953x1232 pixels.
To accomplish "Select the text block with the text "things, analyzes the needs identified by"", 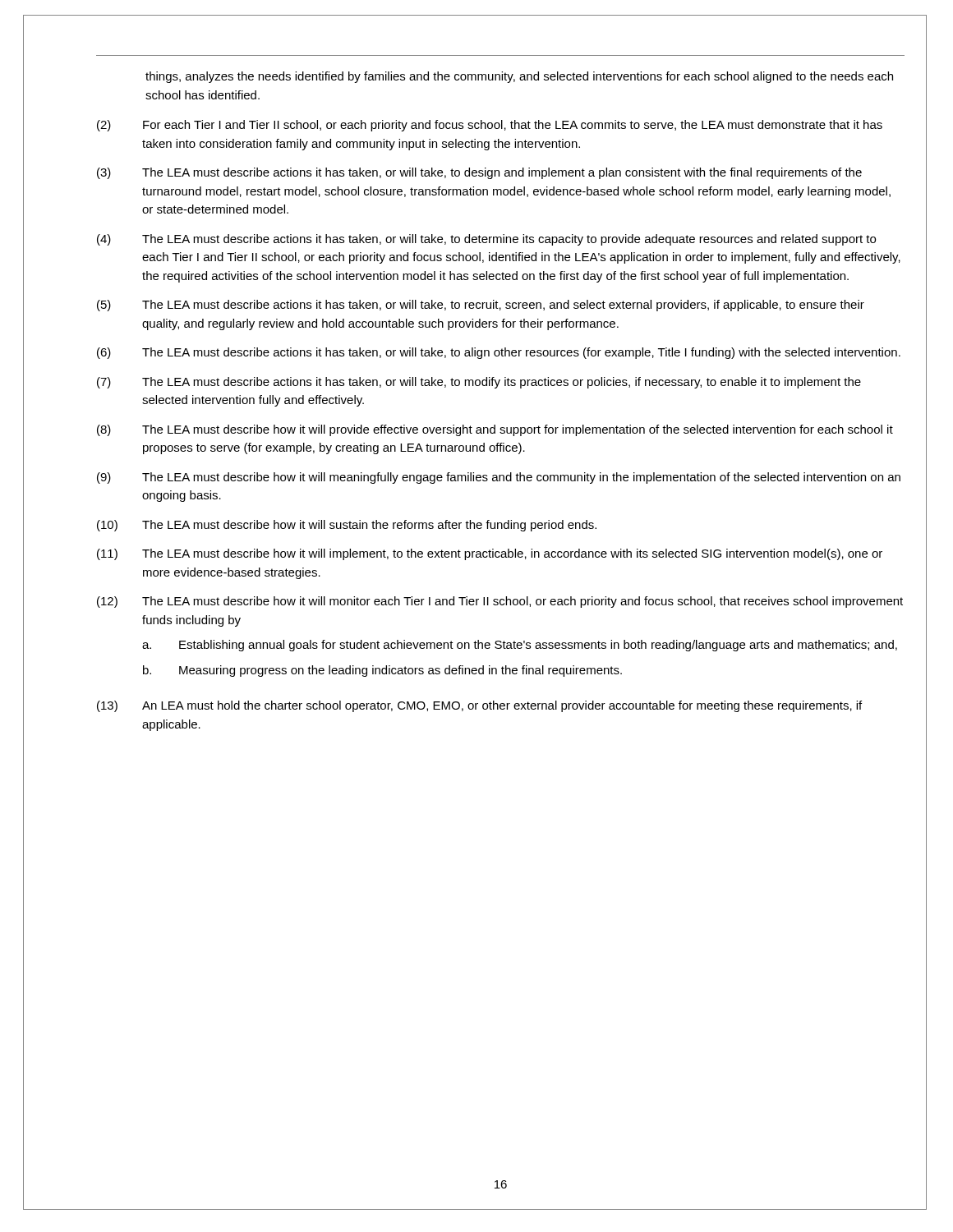I will coord(520,85).
